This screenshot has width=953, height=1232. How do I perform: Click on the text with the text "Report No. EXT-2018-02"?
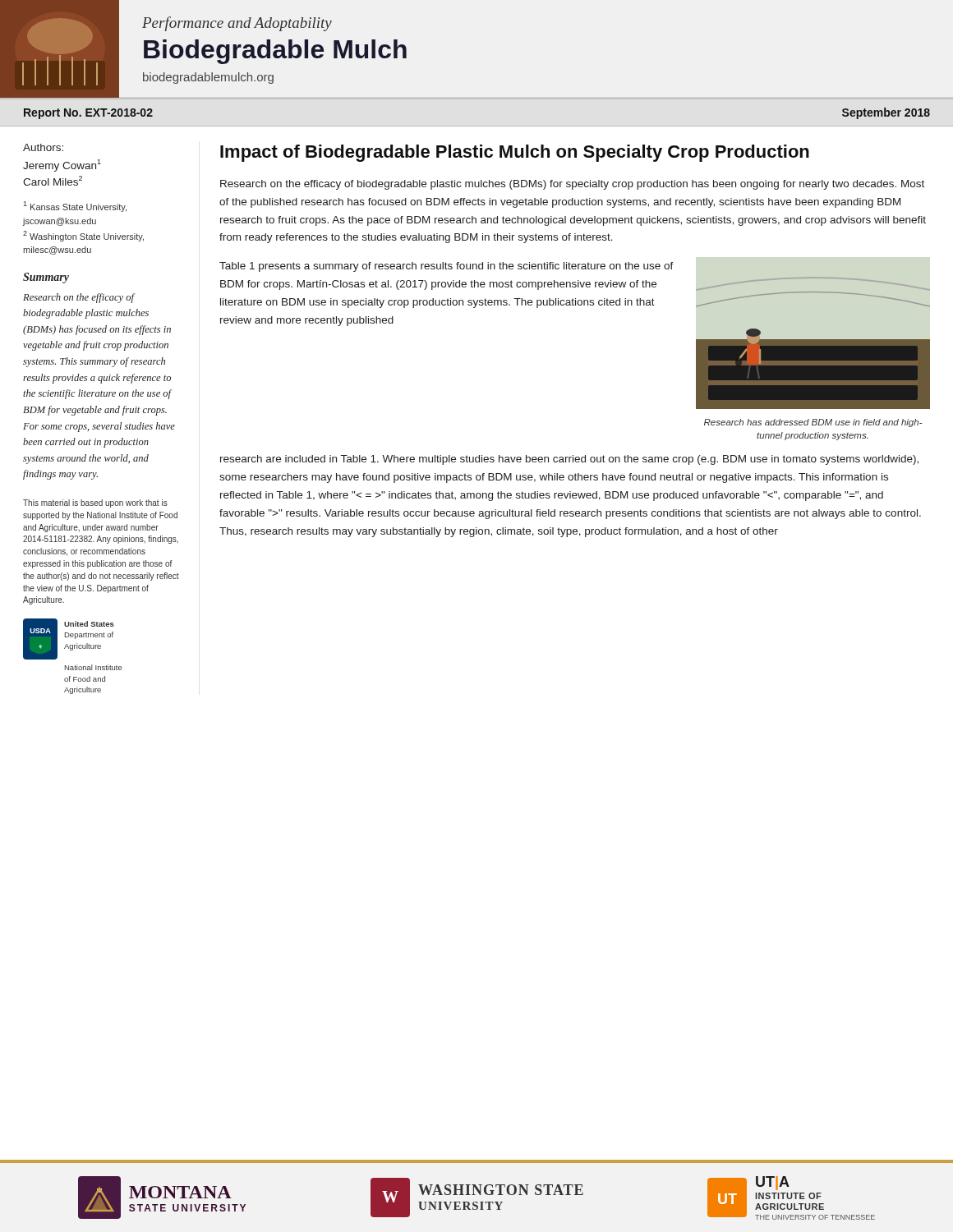click(x=88, y=113)
